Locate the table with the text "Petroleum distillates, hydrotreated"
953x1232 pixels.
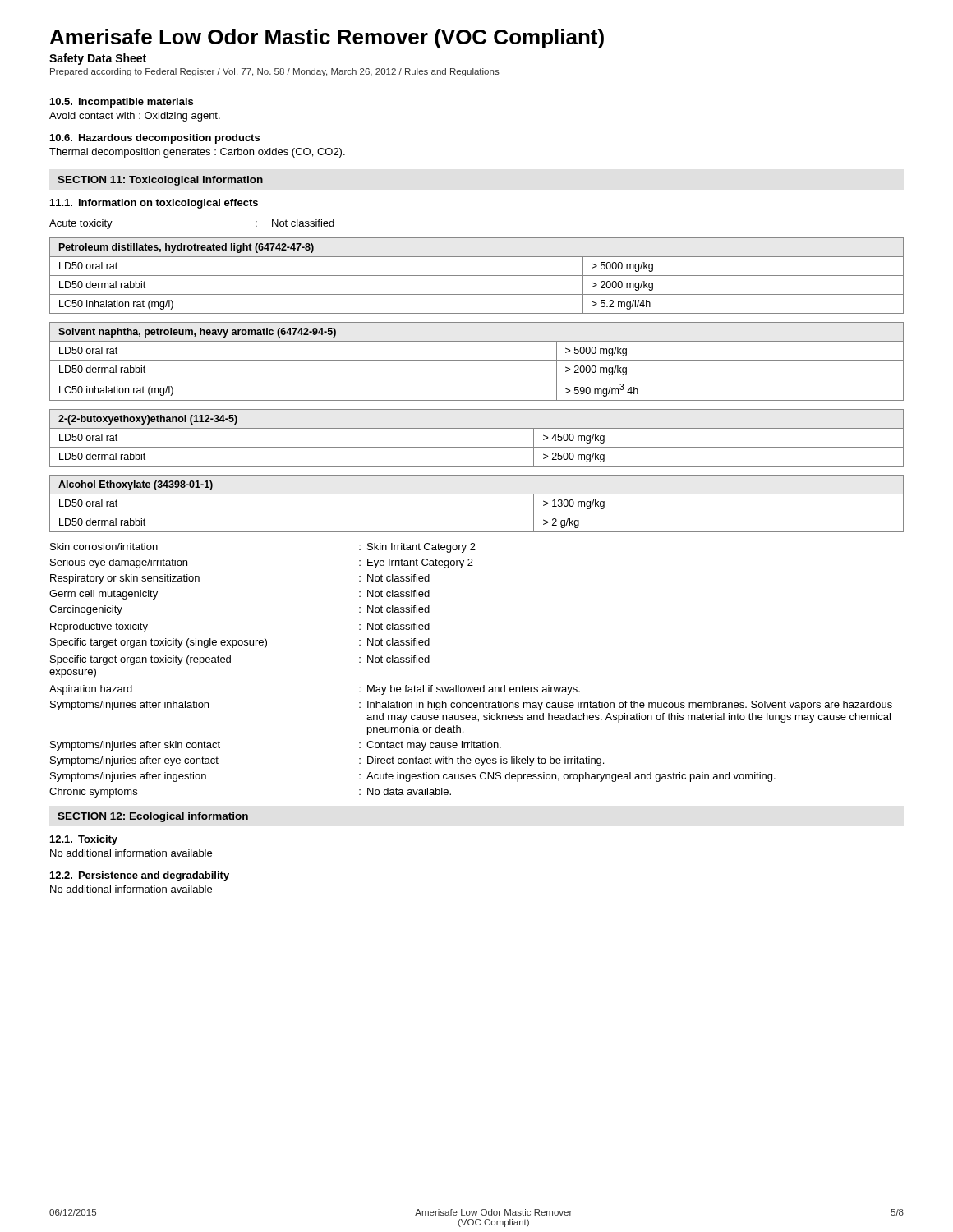click(x=476, y=276)
